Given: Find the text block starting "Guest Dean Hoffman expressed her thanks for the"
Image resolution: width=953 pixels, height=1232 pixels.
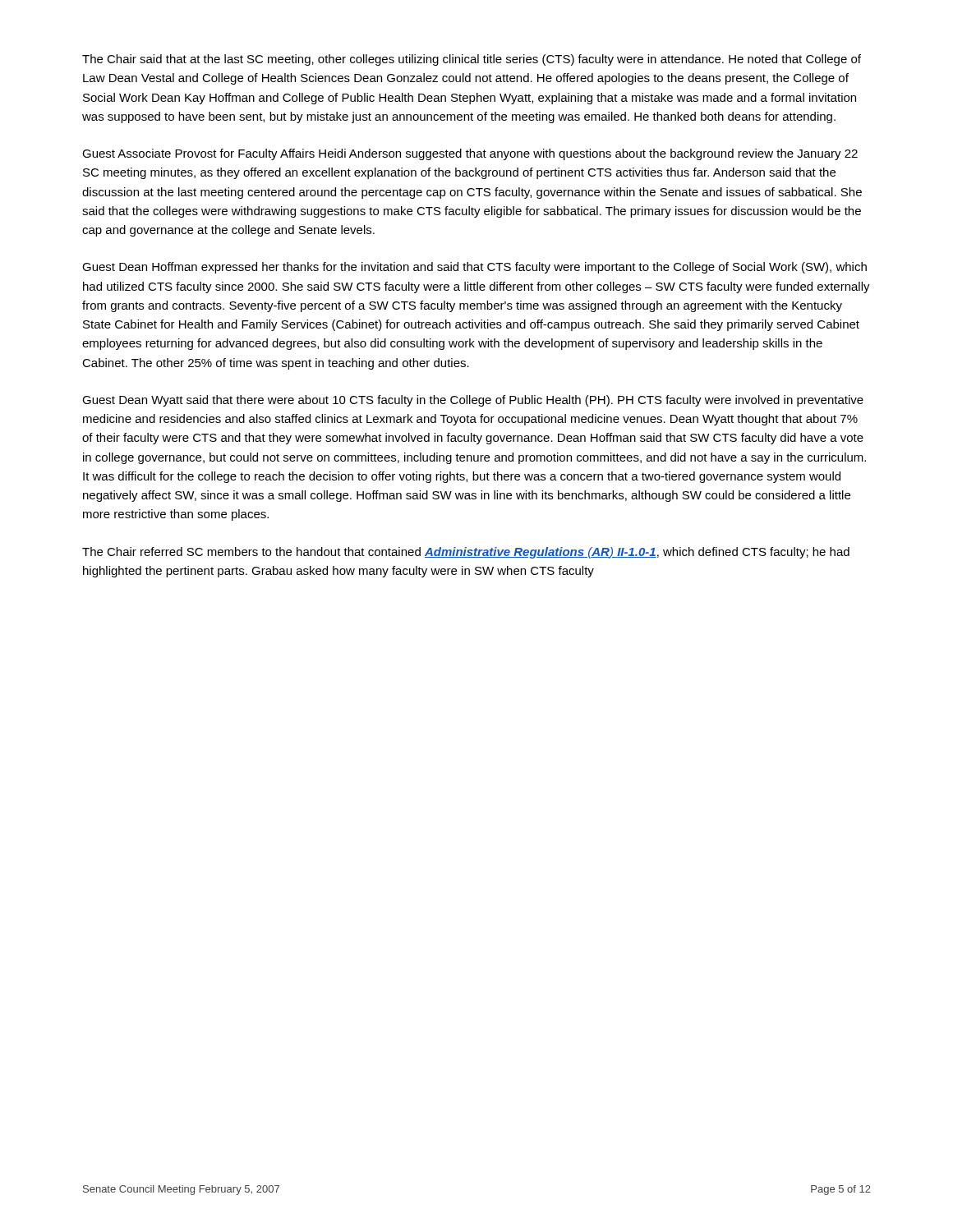Looking at the screenshot, I should tap(476, 314).
